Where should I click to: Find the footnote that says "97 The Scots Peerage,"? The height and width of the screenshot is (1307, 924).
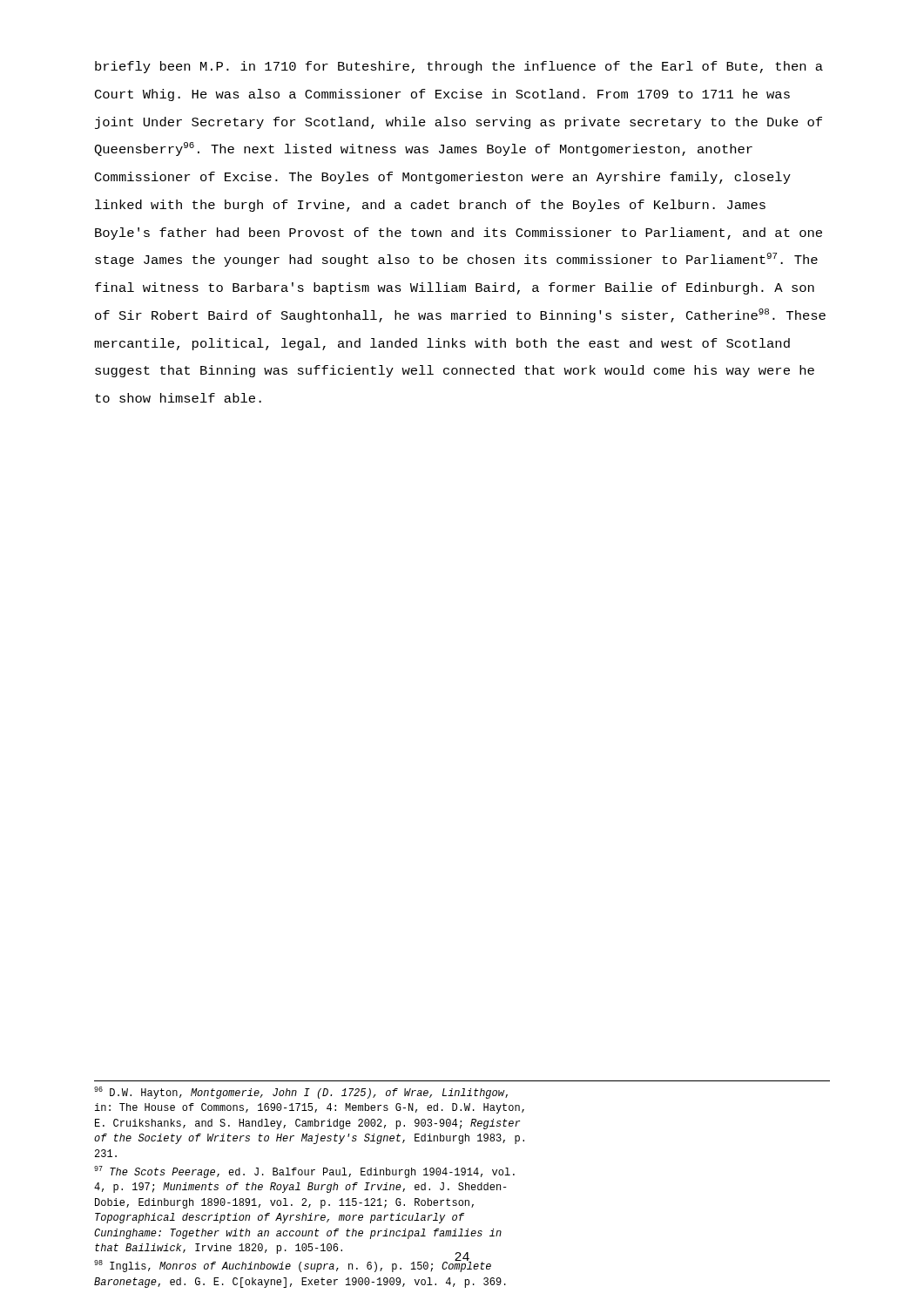pyautogui.click(x=305, y=1210)
